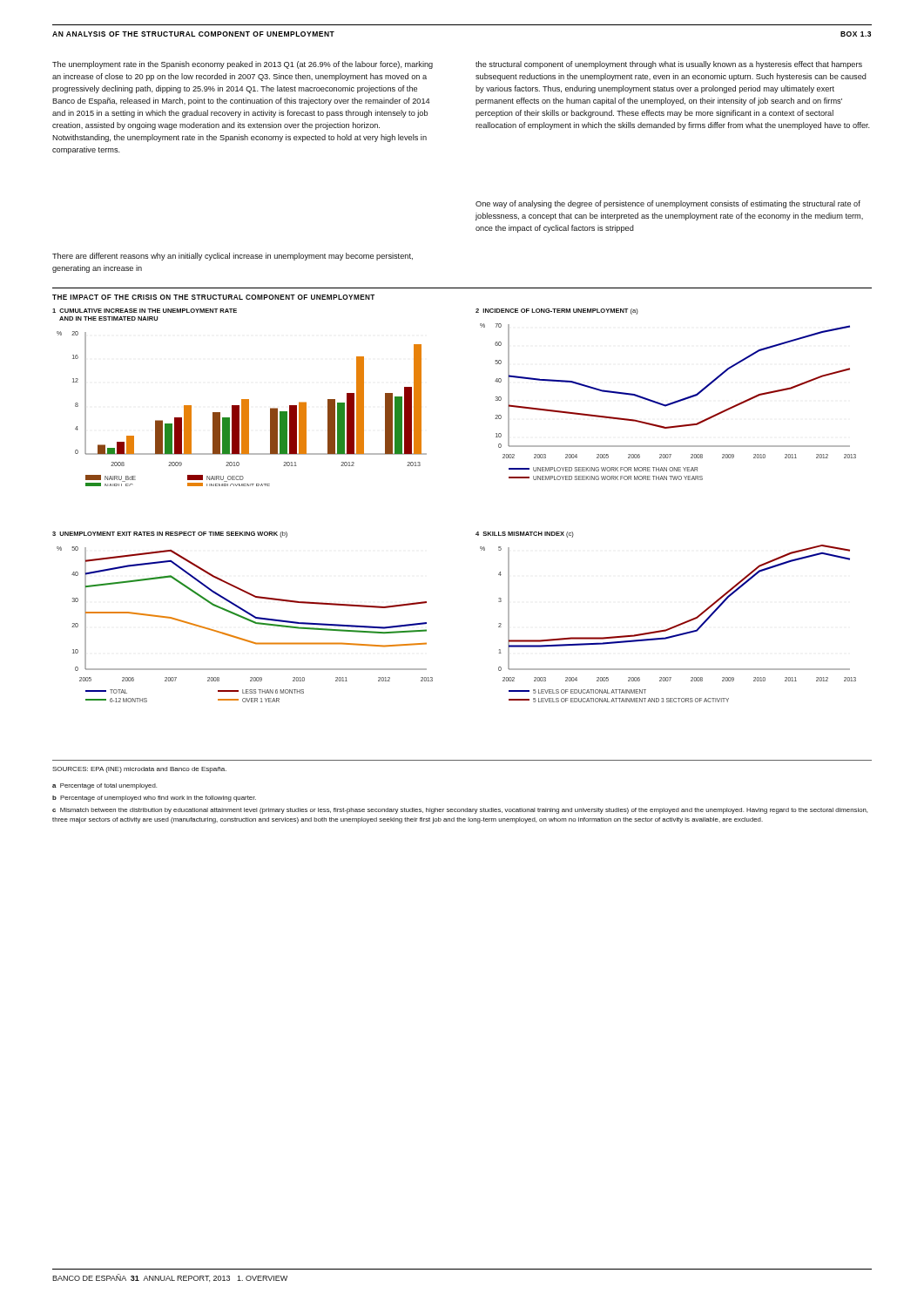Find the text block starting "b Percentage of unemployed who find work in"

click(154, 798)
